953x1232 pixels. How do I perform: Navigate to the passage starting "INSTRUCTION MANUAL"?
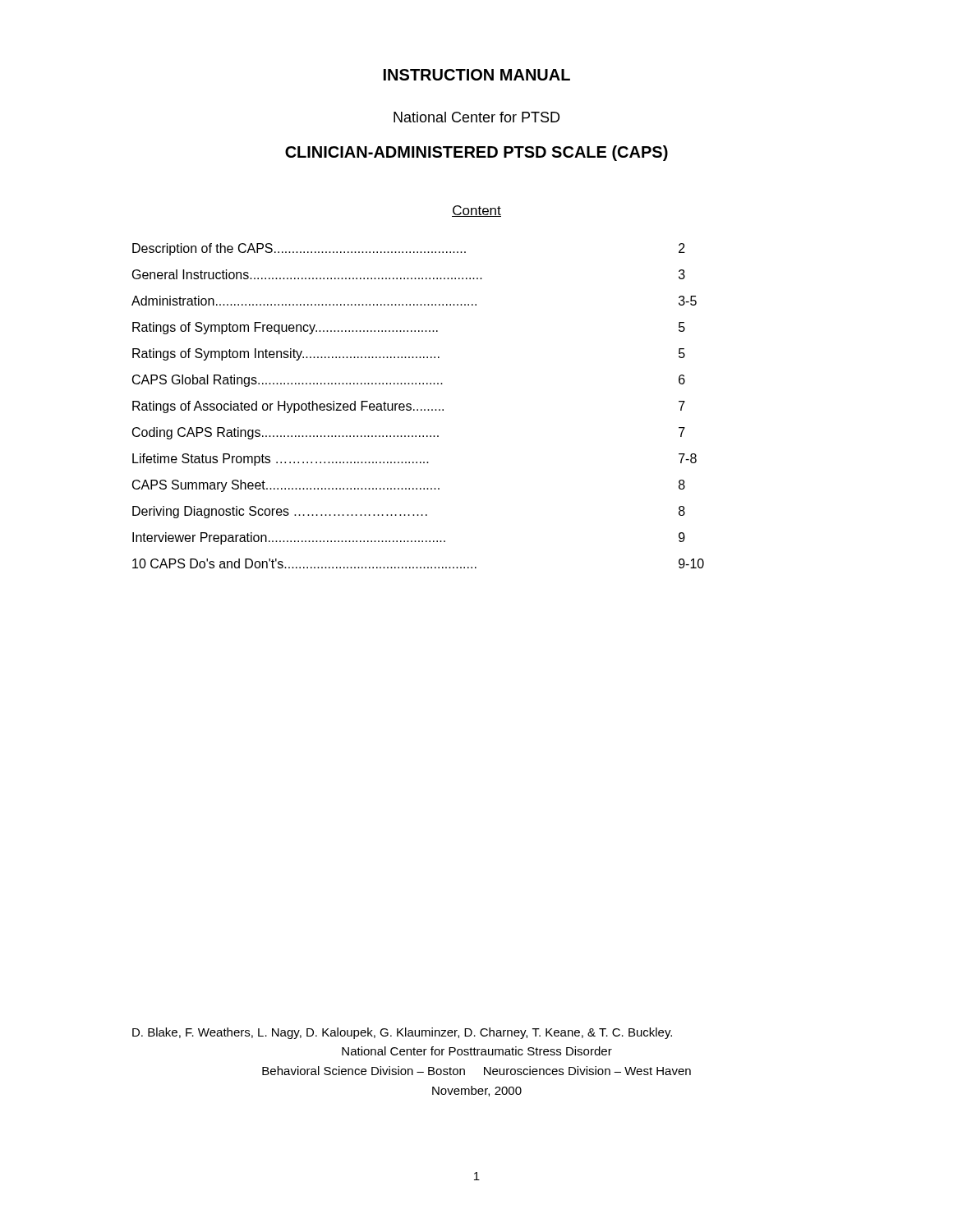click(x=476, y=75)
